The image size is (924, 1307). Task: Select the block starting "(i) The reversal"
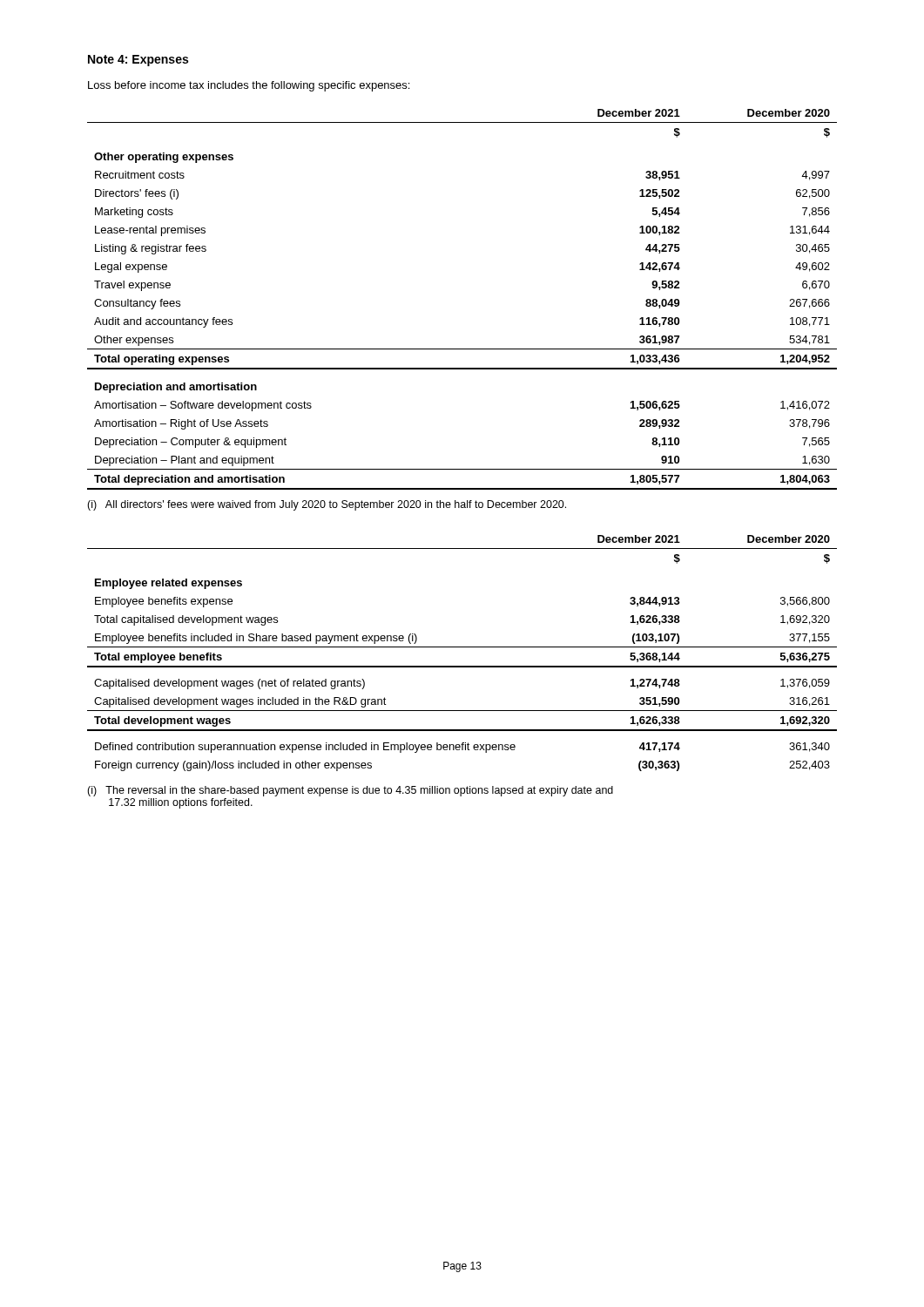point(350,796)
